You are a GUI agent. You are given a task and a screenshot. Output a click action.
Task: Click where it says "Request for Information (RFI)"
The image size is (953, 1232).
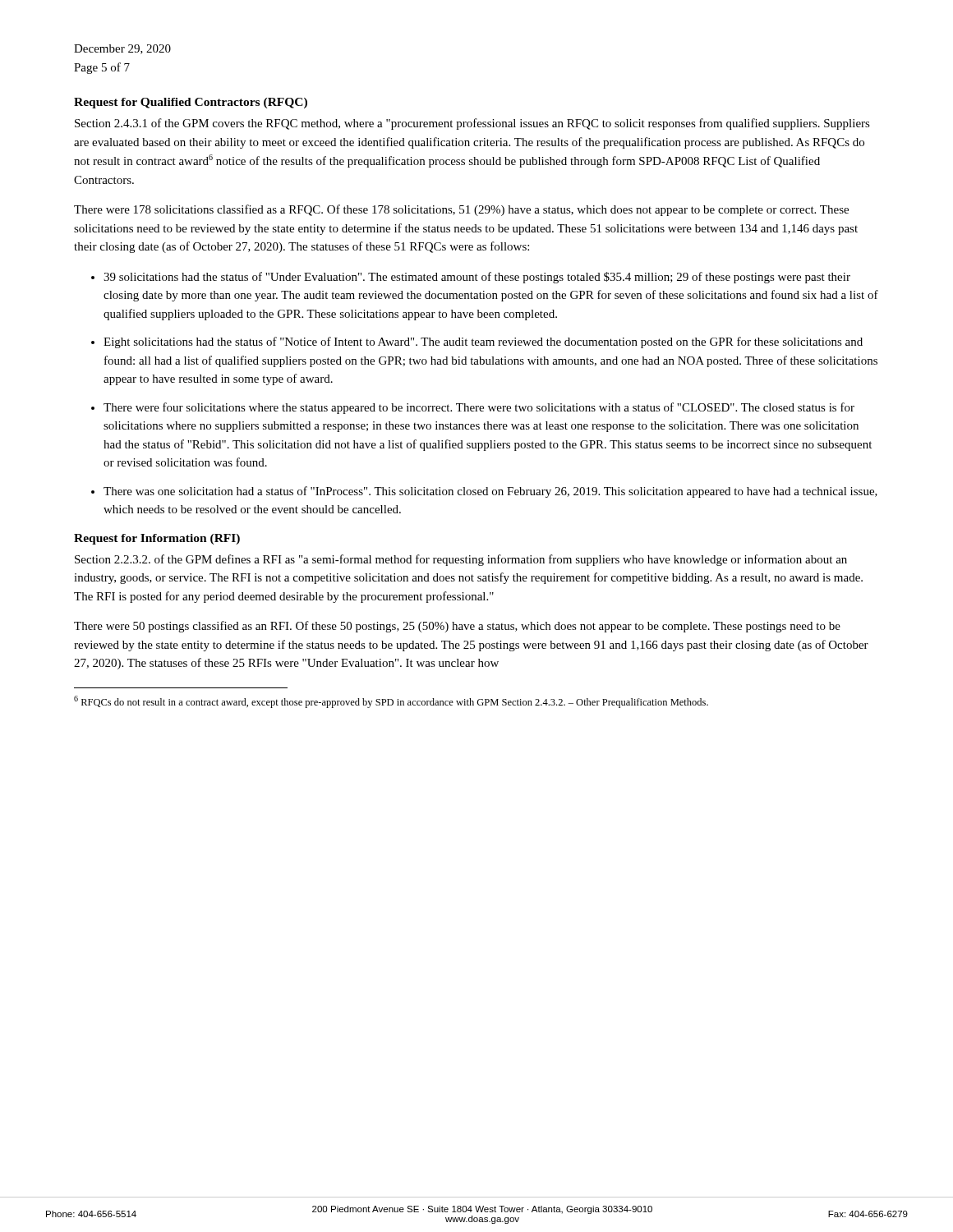[x=157, y=537]
